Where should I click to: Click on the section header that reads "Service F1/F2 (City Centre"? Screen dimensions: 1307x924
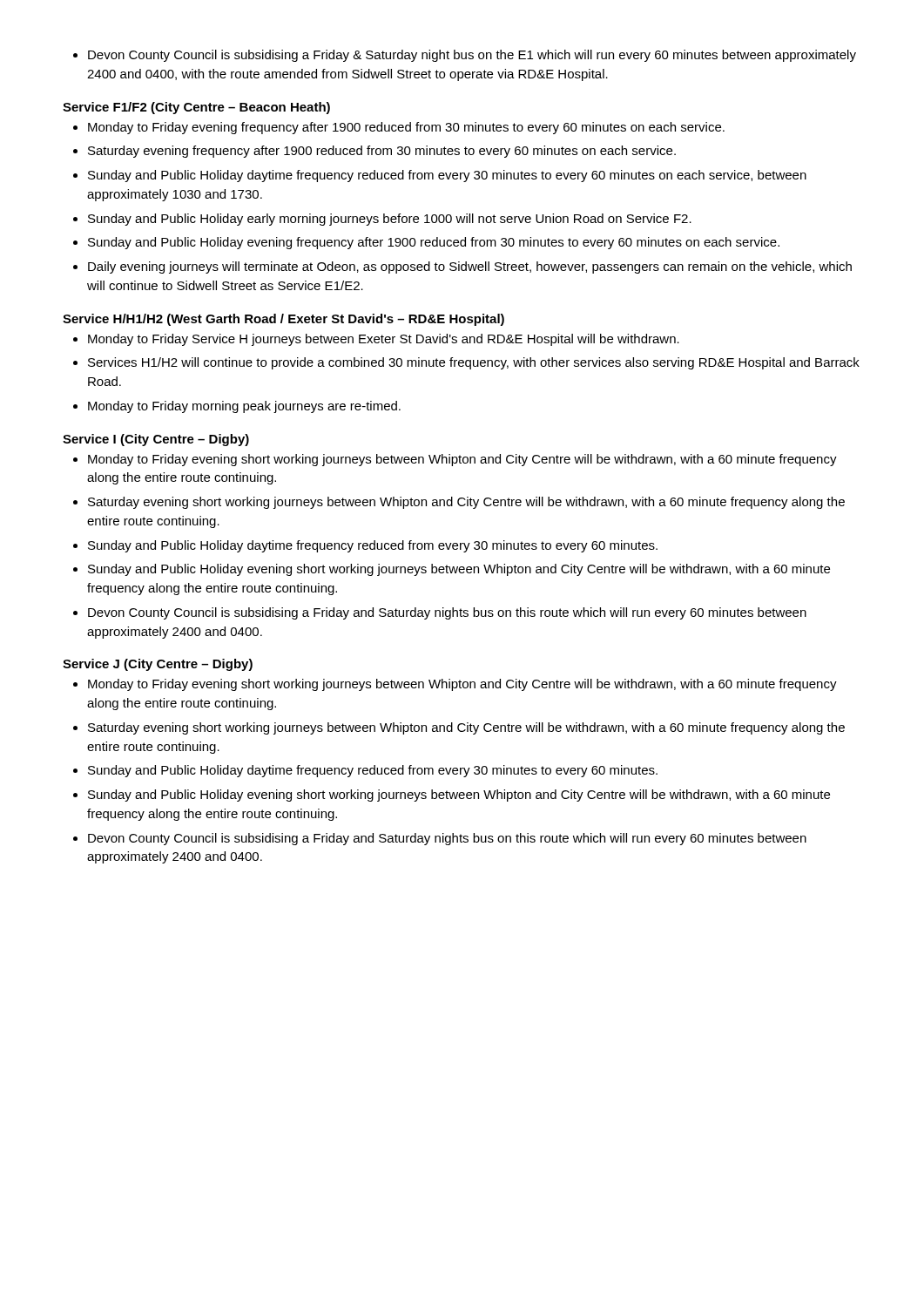coord(197,106)
